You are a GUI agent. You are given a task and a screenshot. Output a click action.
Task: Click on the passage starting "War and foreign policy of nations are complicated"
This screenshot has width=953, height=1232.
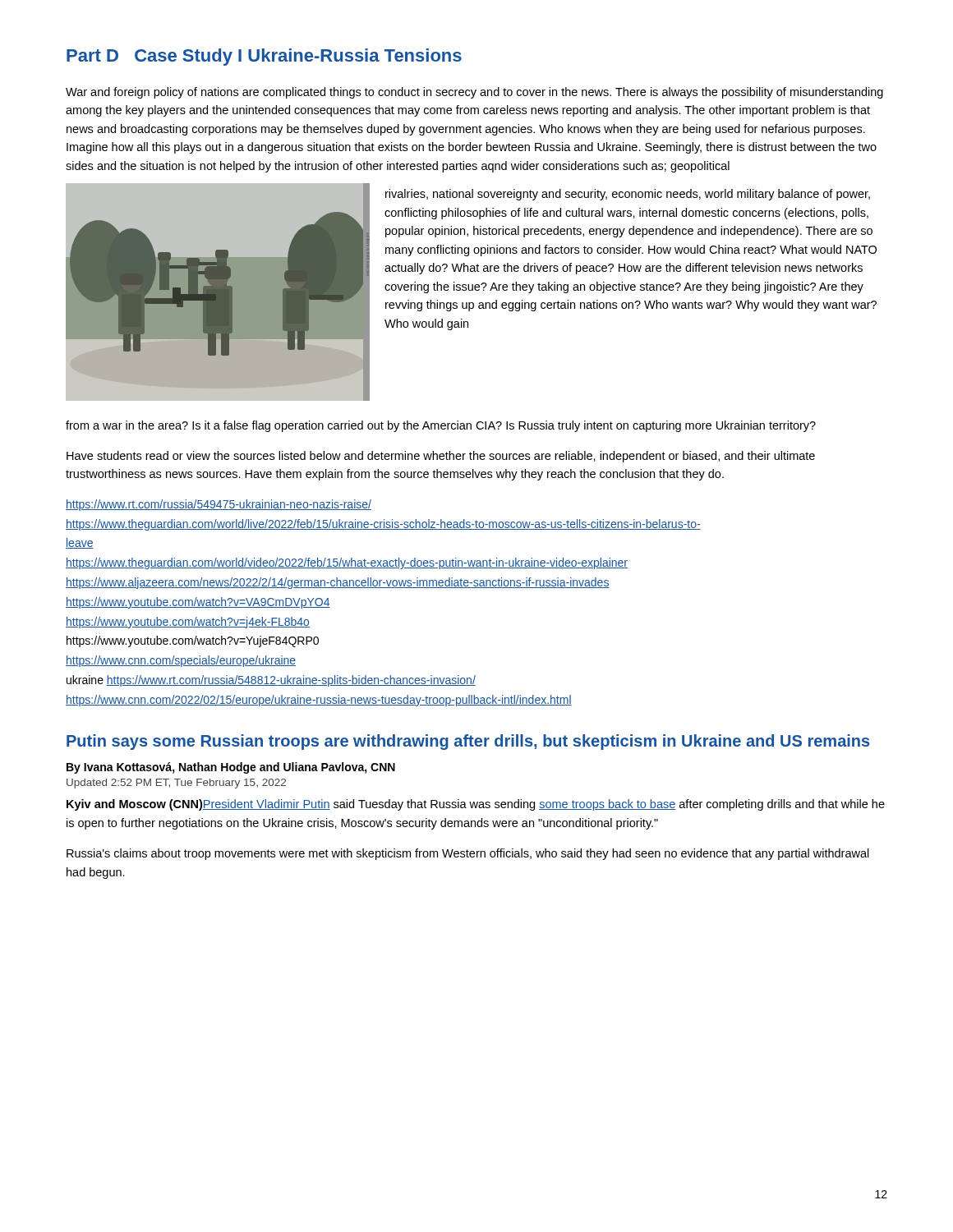point(475,129)
